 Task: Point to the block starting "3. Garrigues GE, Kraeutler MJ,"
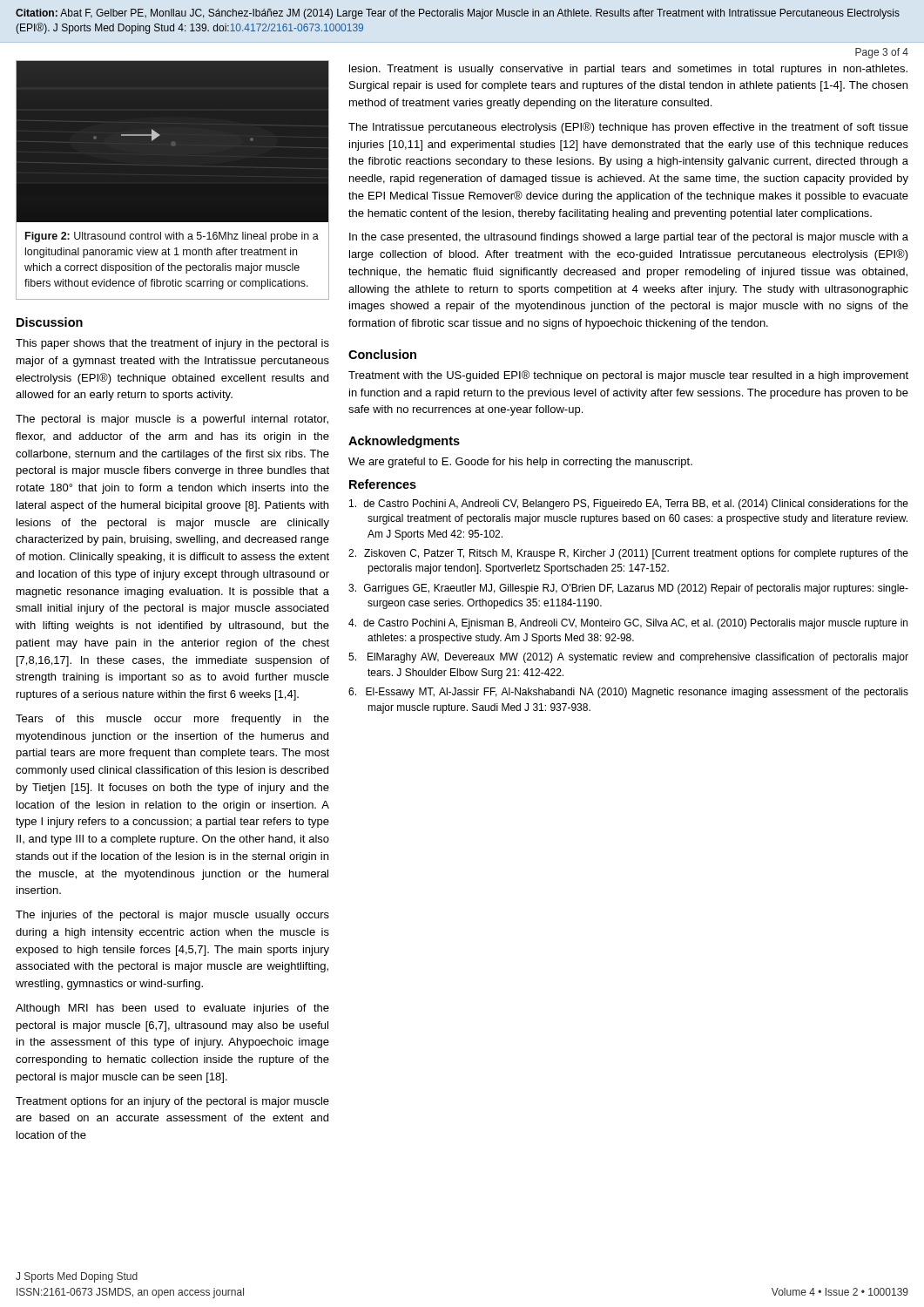[628, 596]
